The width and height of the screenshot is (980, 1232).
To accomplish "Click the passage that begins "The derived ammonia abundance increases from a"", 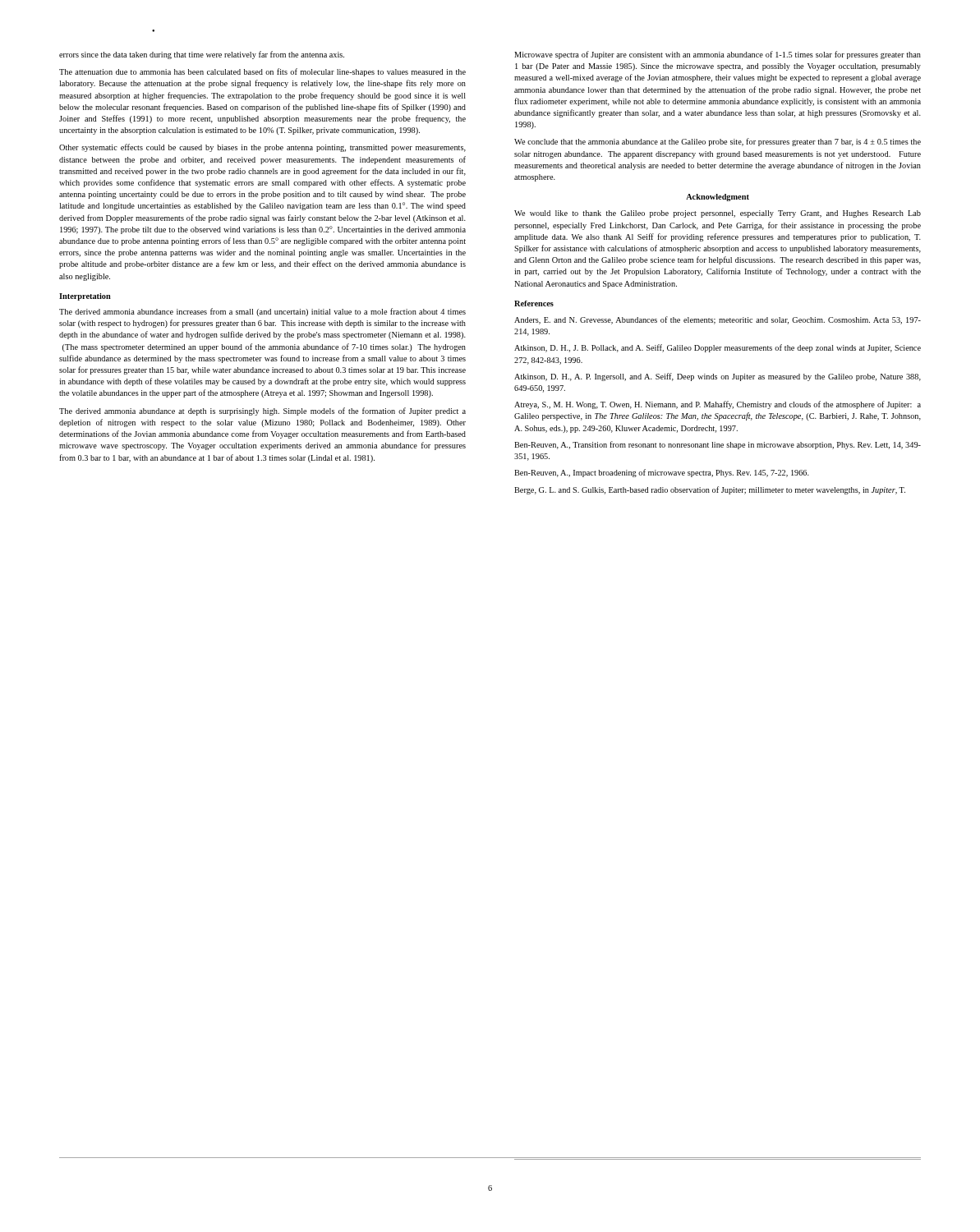I will pos(262,353).
